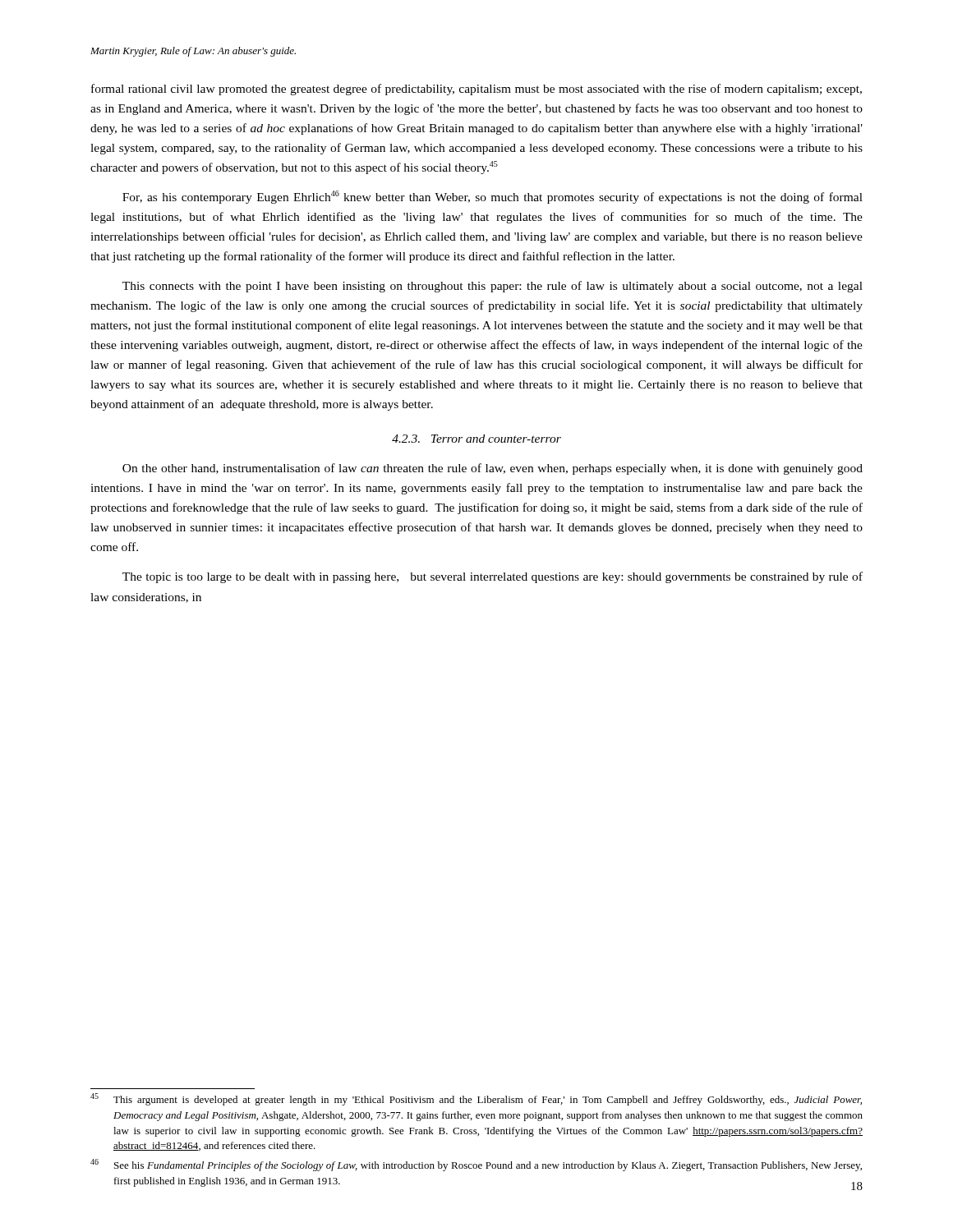The width and height of the screenshot is (953, 1232).
Task: Click on the section header containing "4.2.3. Terror and counter-terror"
Action: 476,439
